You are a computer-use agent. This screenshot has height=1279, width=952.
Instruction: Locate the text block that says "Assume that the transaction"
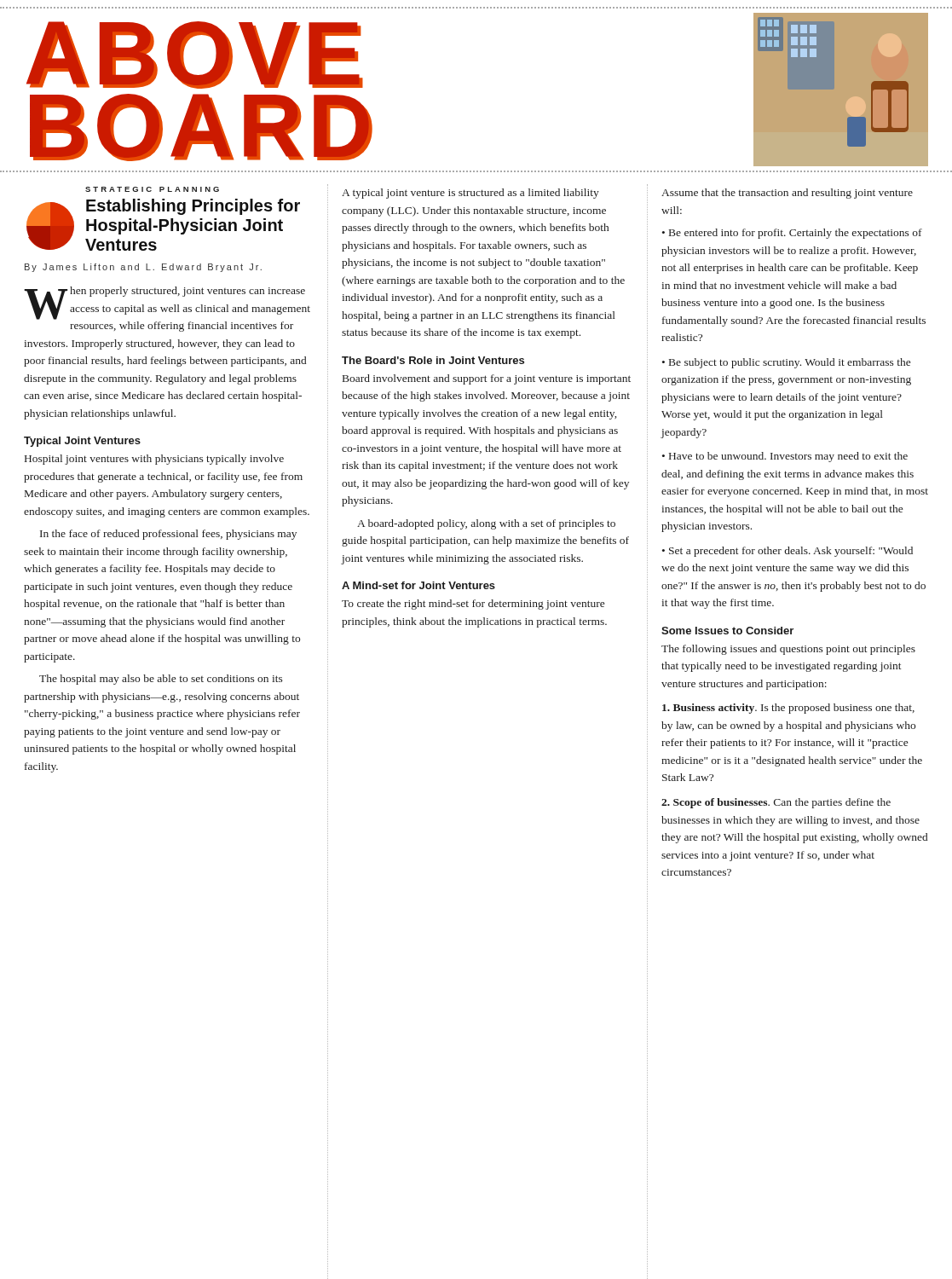tap(795, 202)
